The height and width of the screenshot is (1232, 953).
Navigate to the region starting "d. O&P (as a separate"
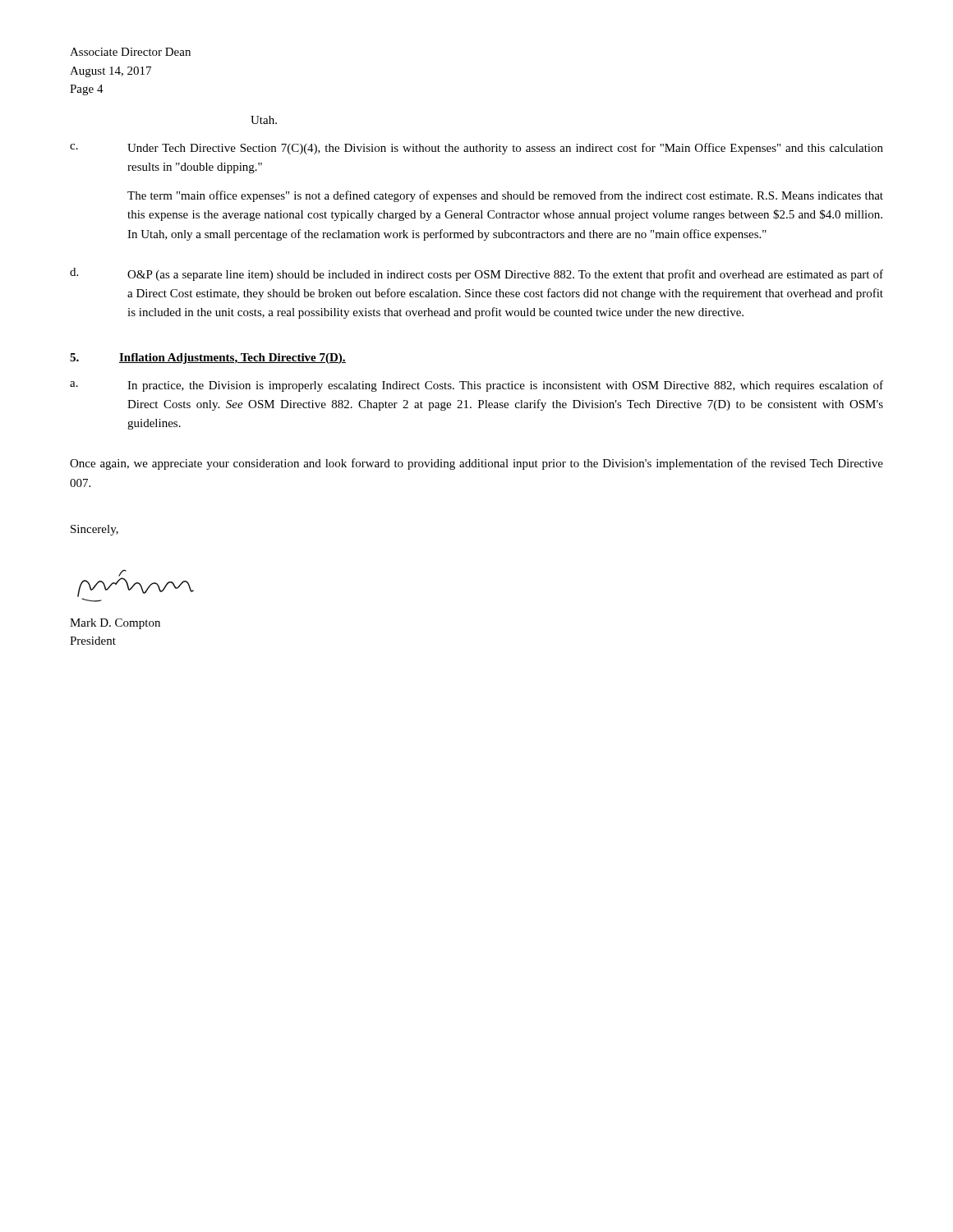476,299
